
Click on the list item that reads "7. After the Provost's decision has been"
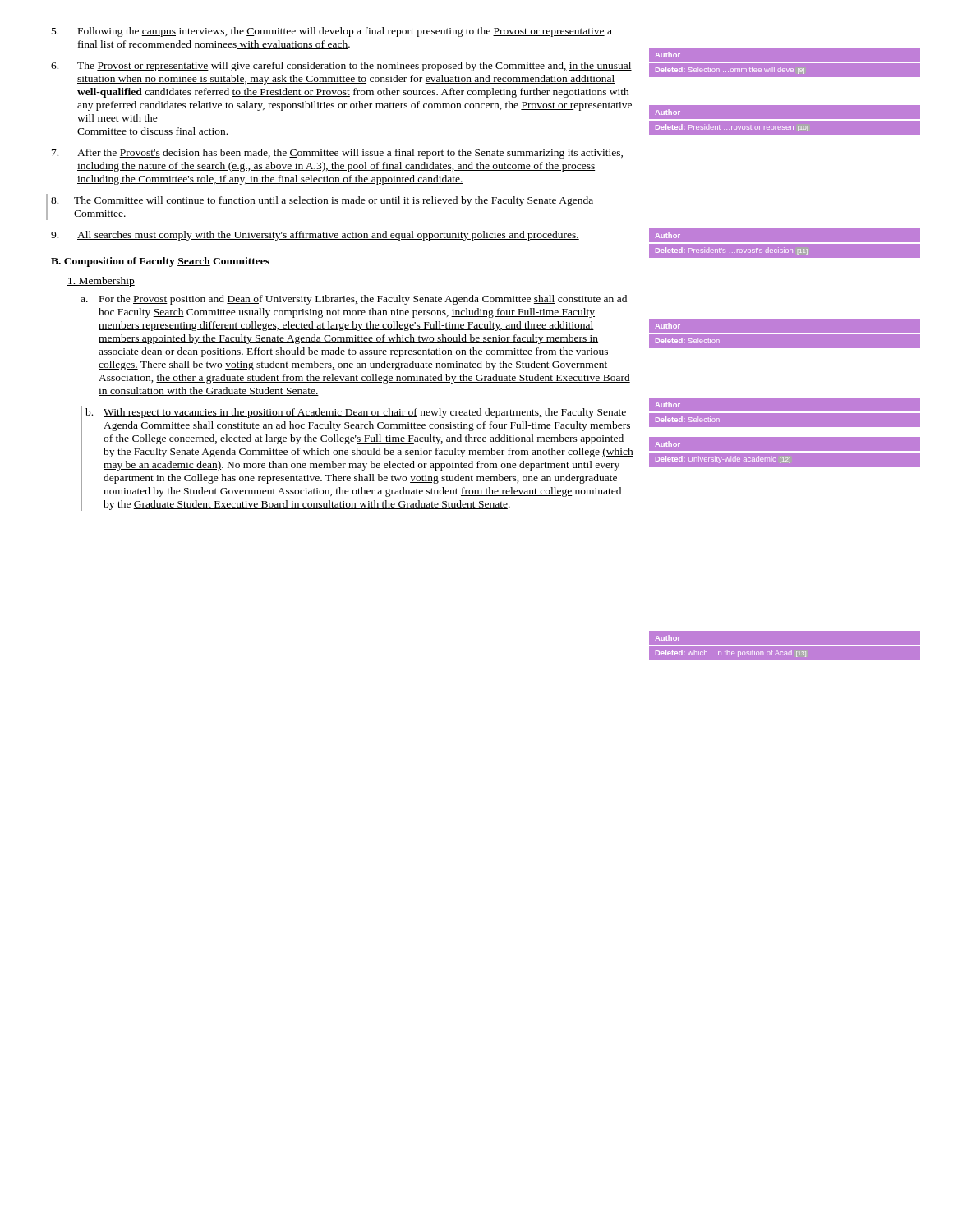click(343, 166)
